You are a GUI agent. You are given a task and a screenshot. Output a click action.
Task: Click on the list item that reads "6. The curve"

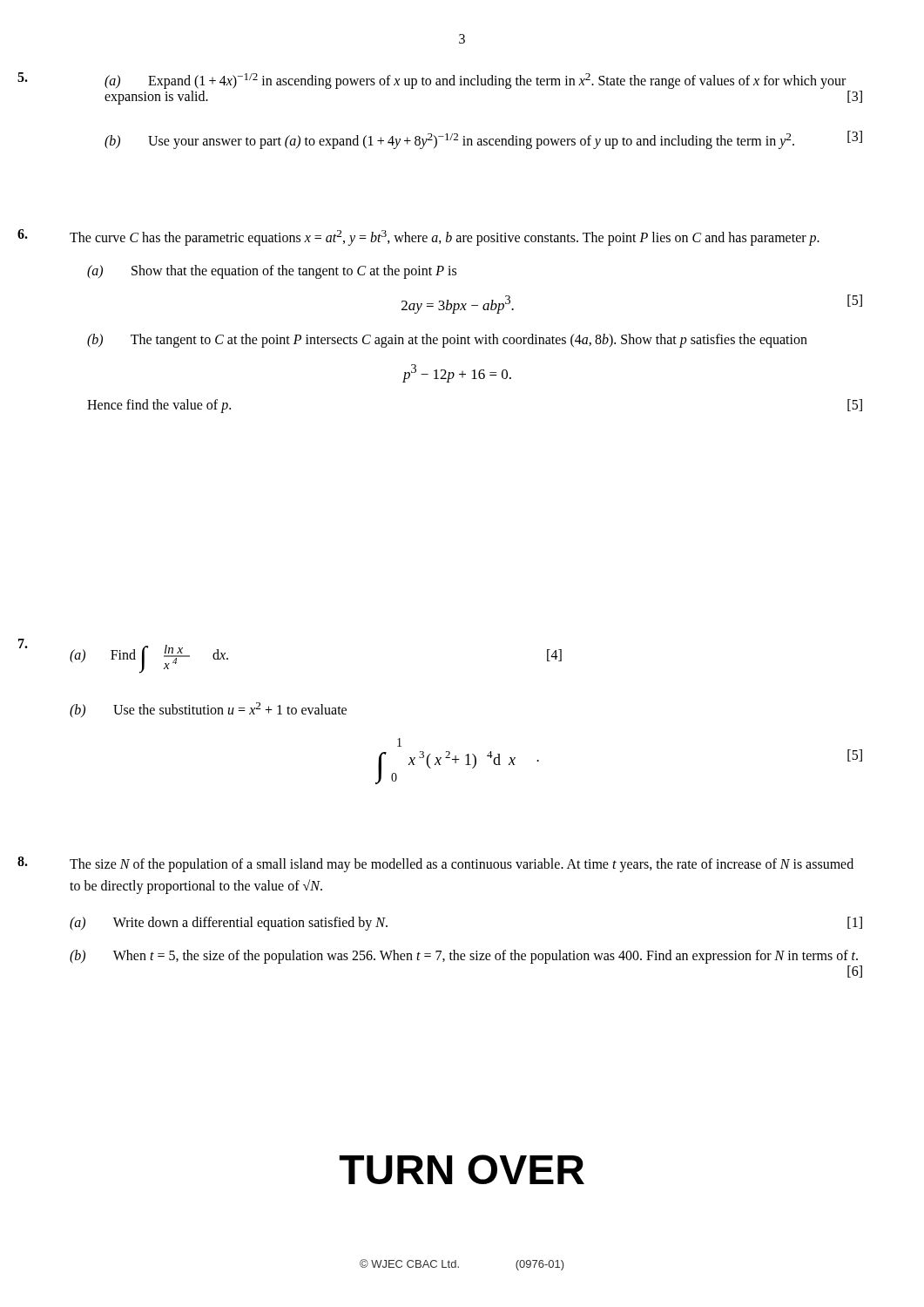(x=458, y=236)
